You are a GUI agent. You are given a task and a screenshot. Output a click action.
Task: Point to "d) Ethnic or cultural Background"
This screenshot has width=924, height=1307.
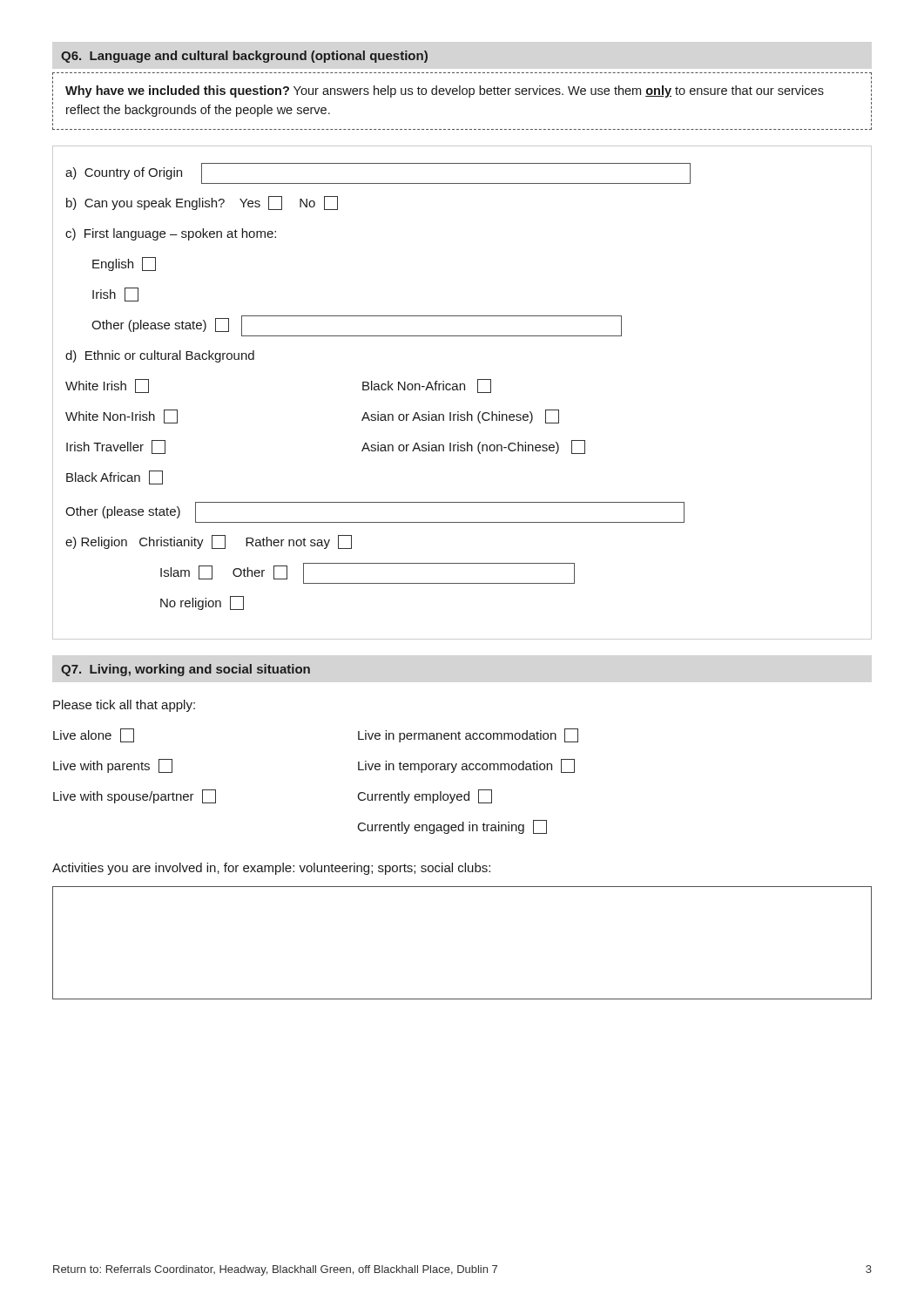[160, 355]
